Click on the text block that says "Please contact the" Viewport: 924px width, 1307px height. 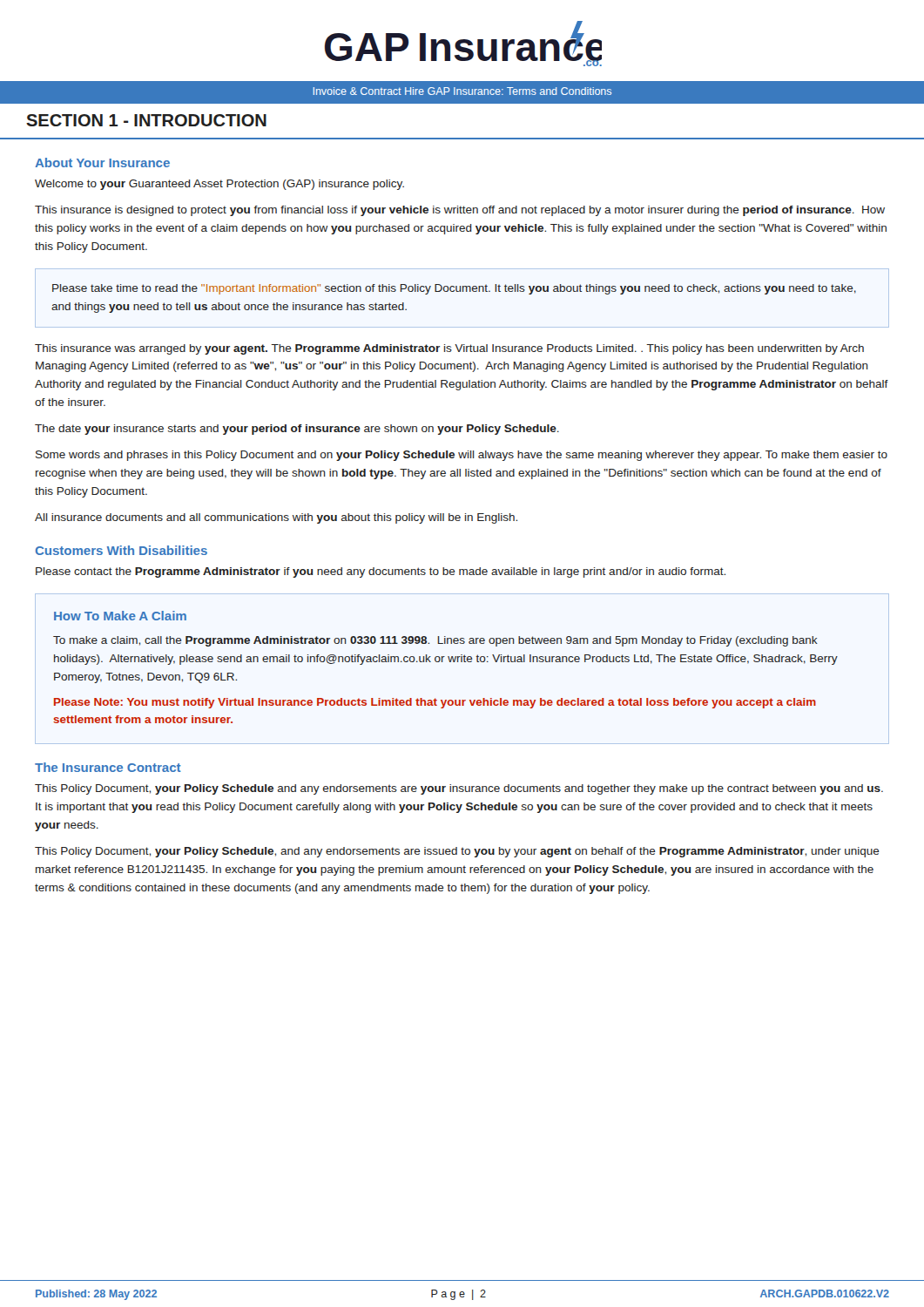pos(381,571)
